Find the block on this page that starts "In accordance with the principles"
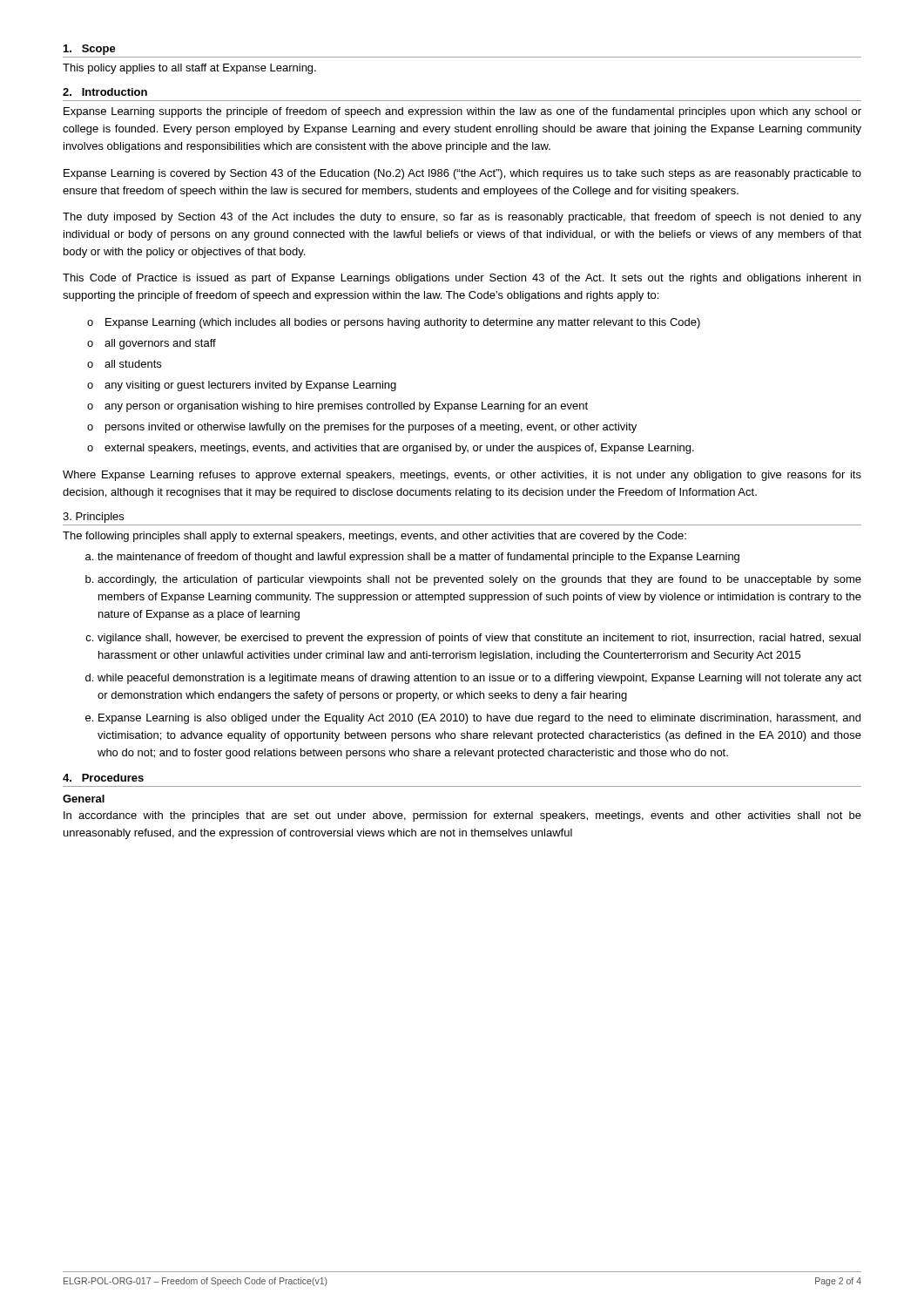 462,823
